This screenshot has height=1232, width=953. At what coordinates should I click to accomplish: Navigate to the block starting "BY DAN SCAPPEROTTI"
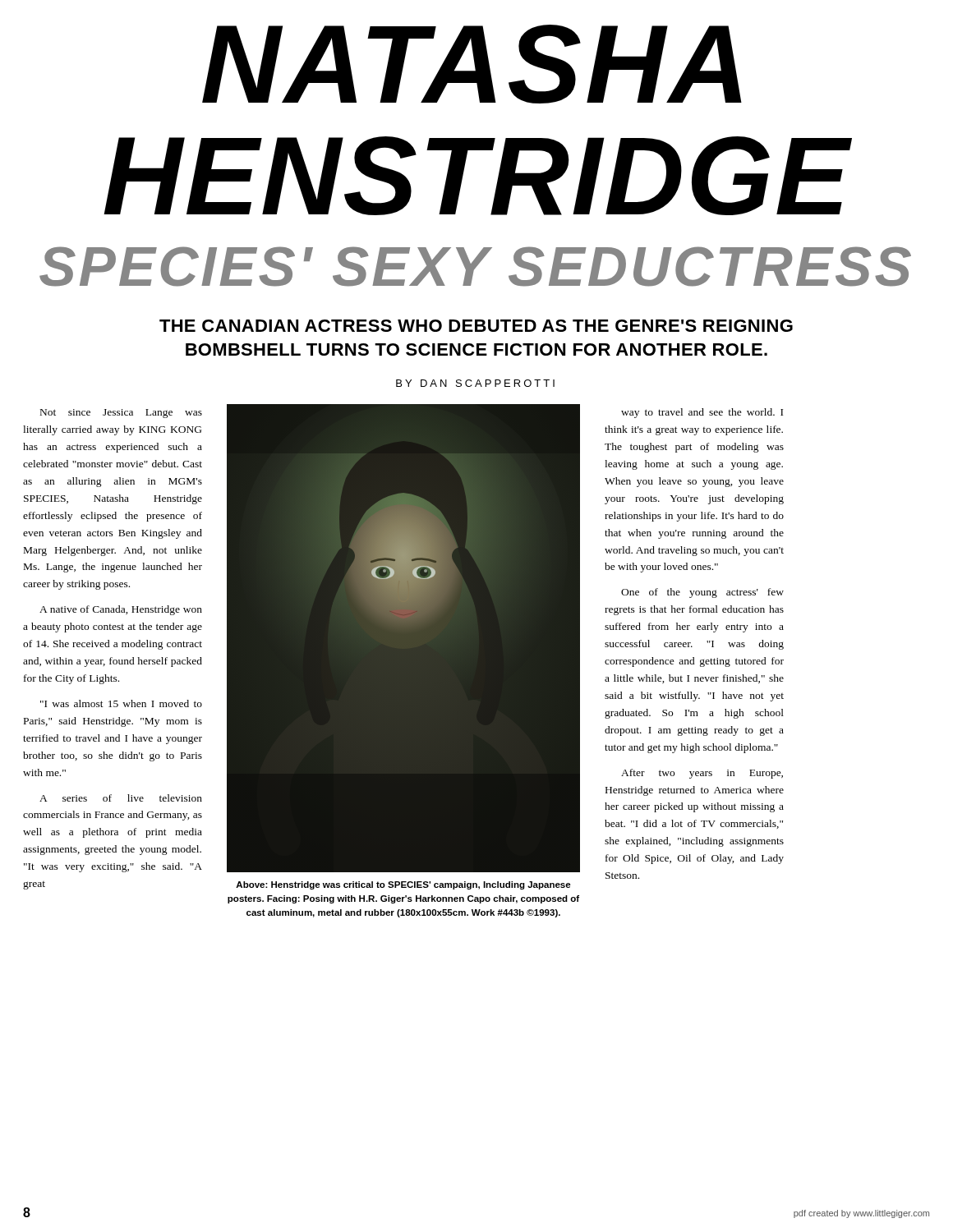476,383
